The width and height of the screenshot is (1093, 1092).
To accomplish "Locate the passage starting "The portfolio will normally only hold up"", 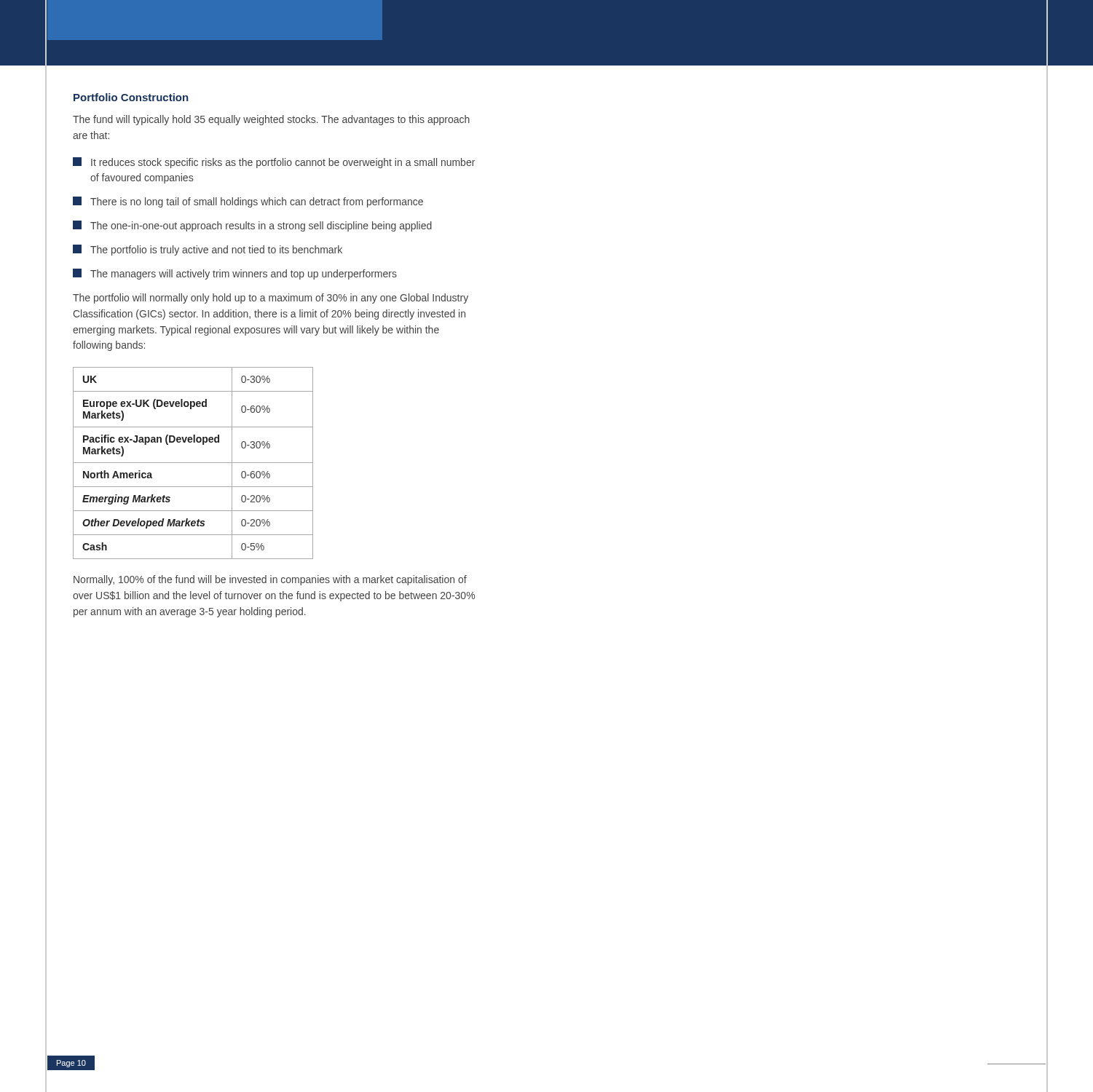I will (271, 322).
